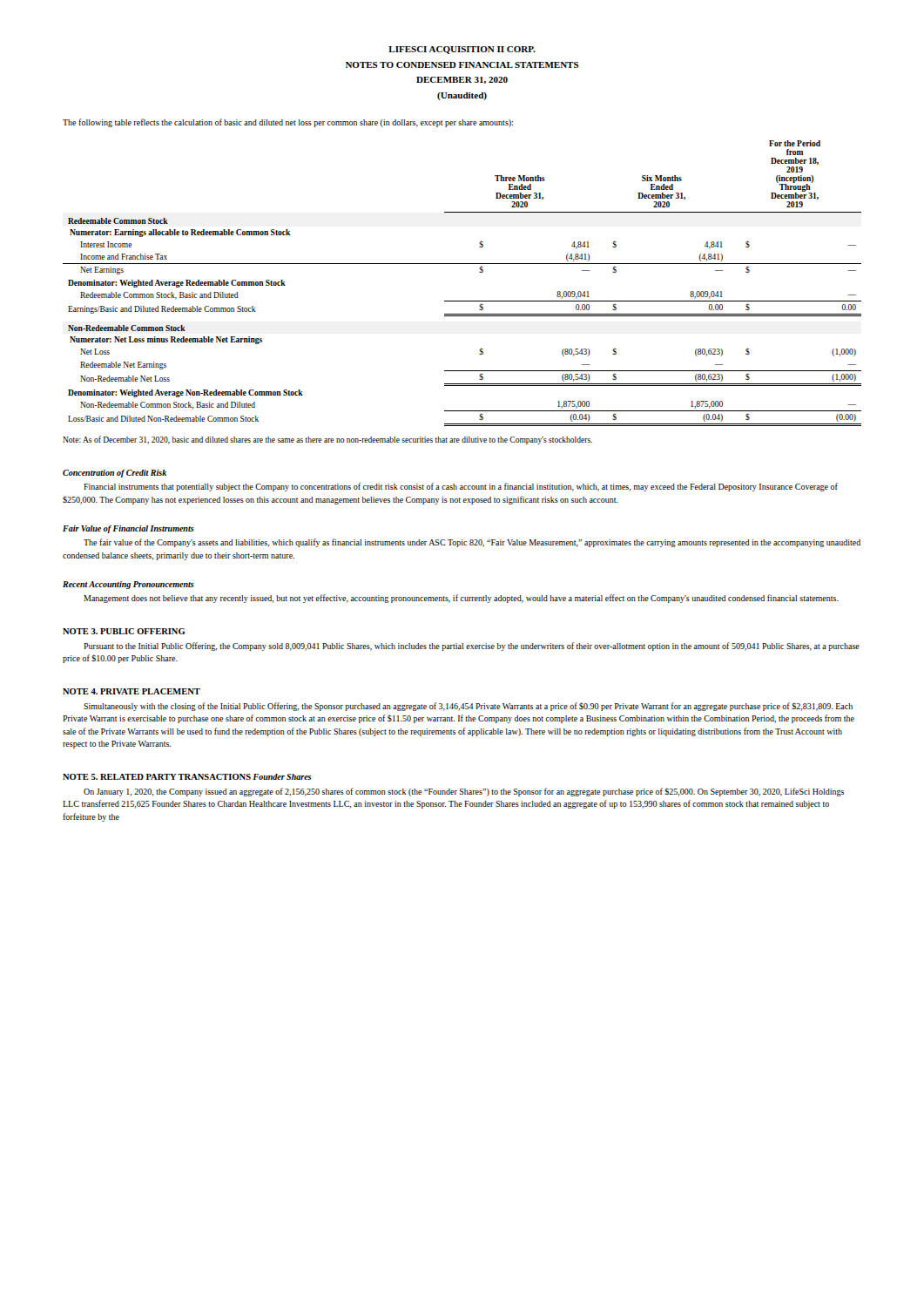This screenshot has width=924, height=1307.
Task: Find the section header on this page that starts "NOTE 5. RELATED"
Action: click(x=157, y=776)
